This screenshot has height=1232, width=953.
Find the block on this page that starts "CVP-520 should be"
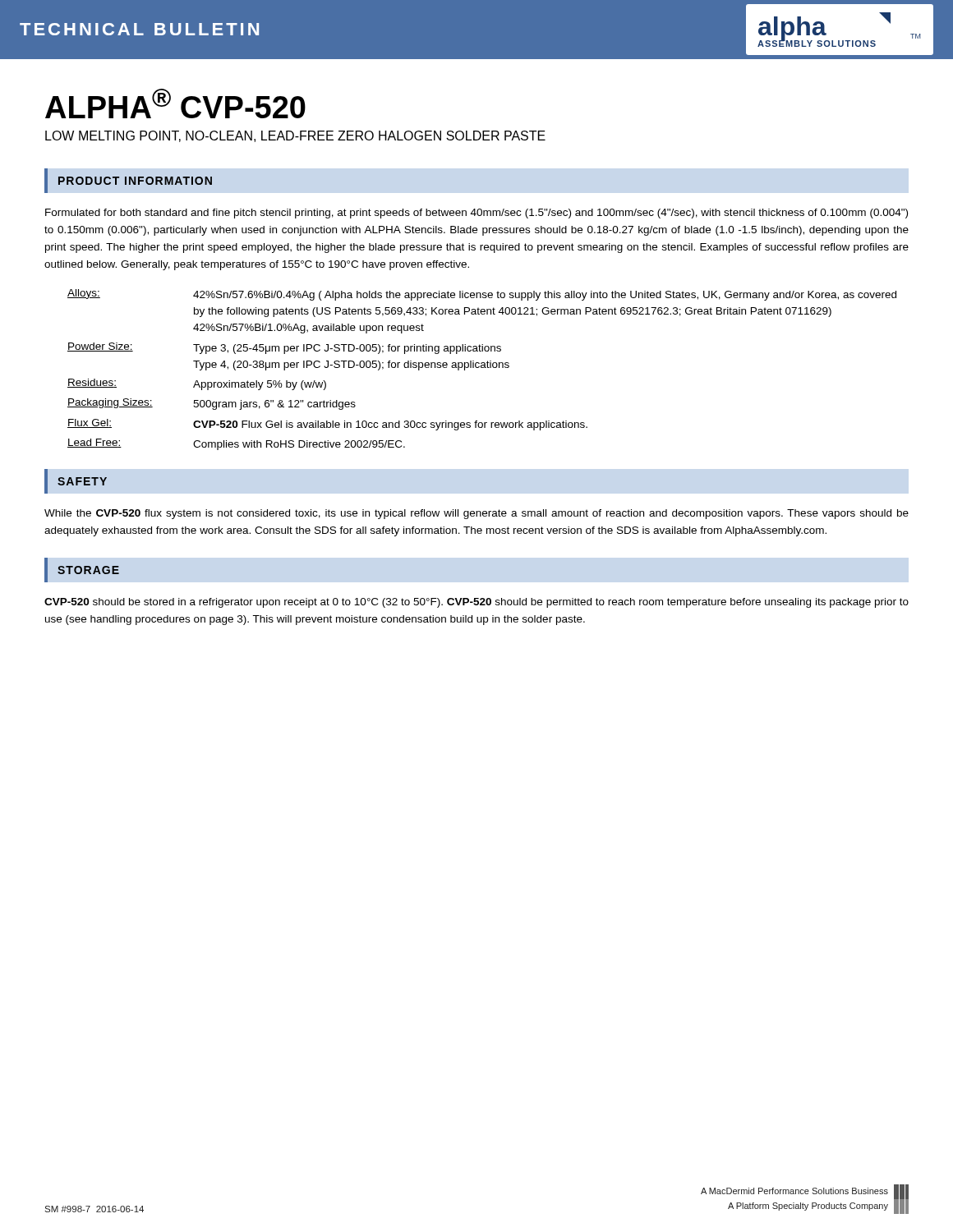(476, 611)
